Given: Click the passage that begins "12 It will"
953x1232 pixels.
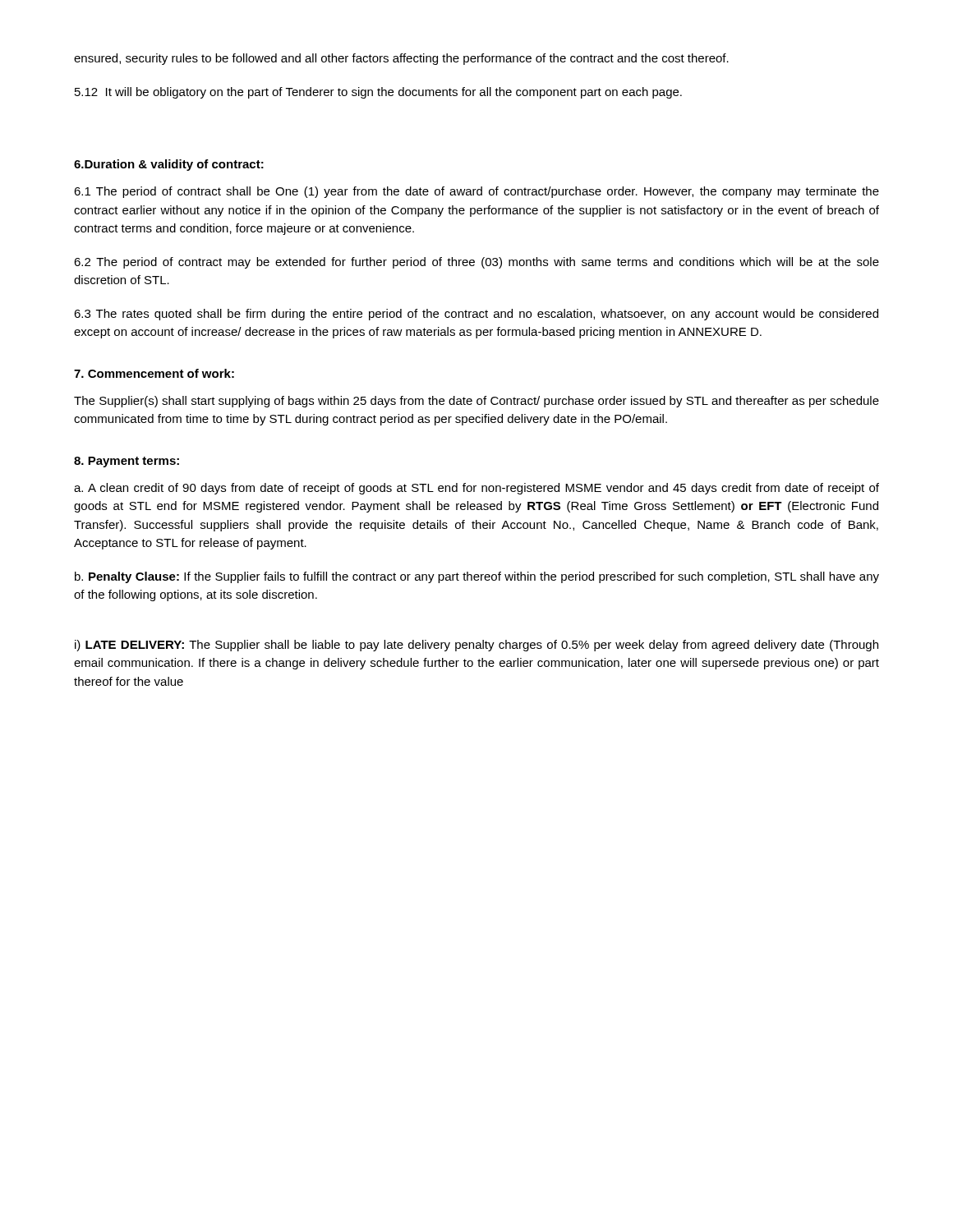Looking at the screenshot, I should [x=378, y=91].
